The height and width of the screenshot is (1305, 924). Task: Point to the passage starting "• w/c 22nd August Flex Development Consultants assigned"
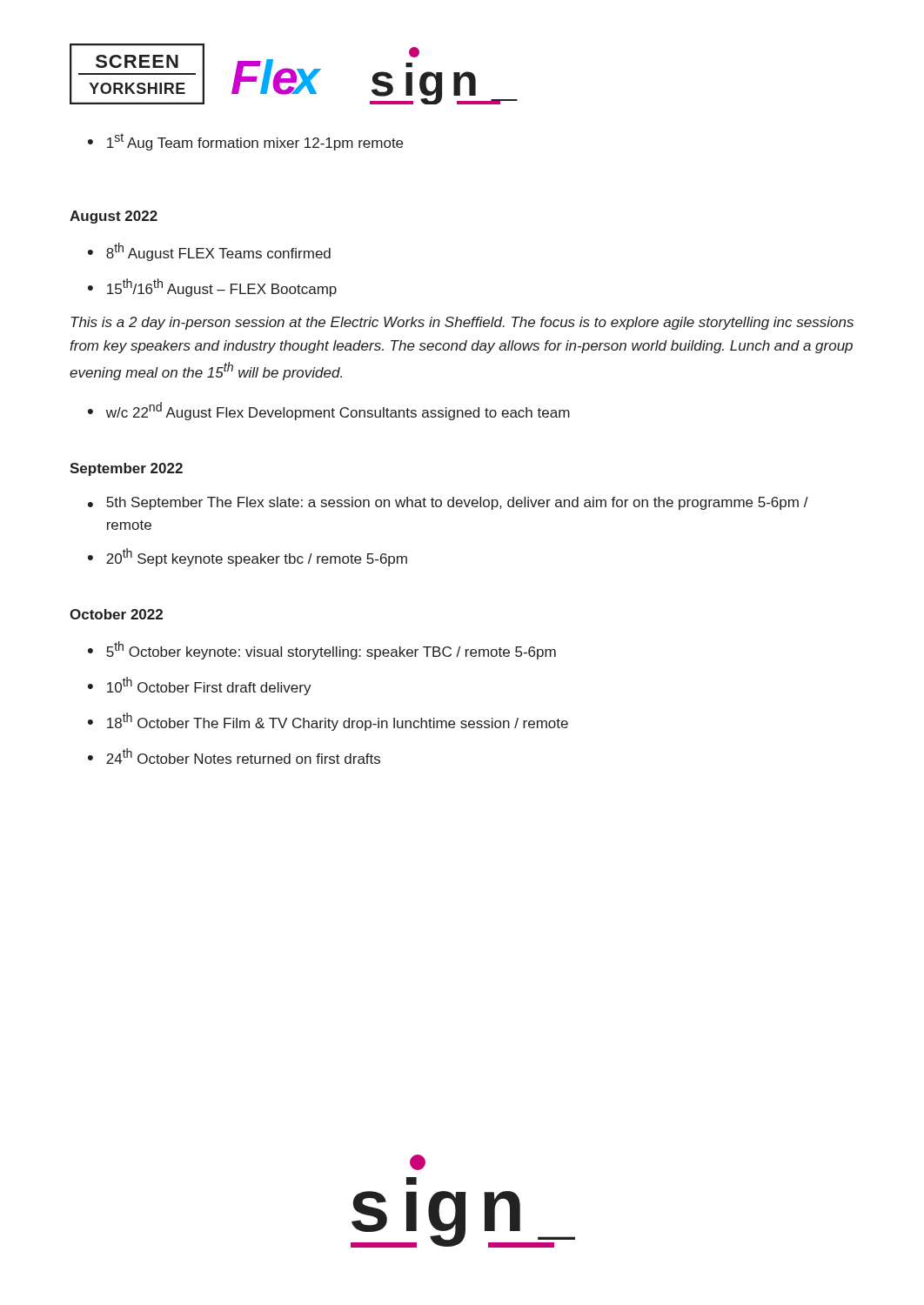[329, 412]
